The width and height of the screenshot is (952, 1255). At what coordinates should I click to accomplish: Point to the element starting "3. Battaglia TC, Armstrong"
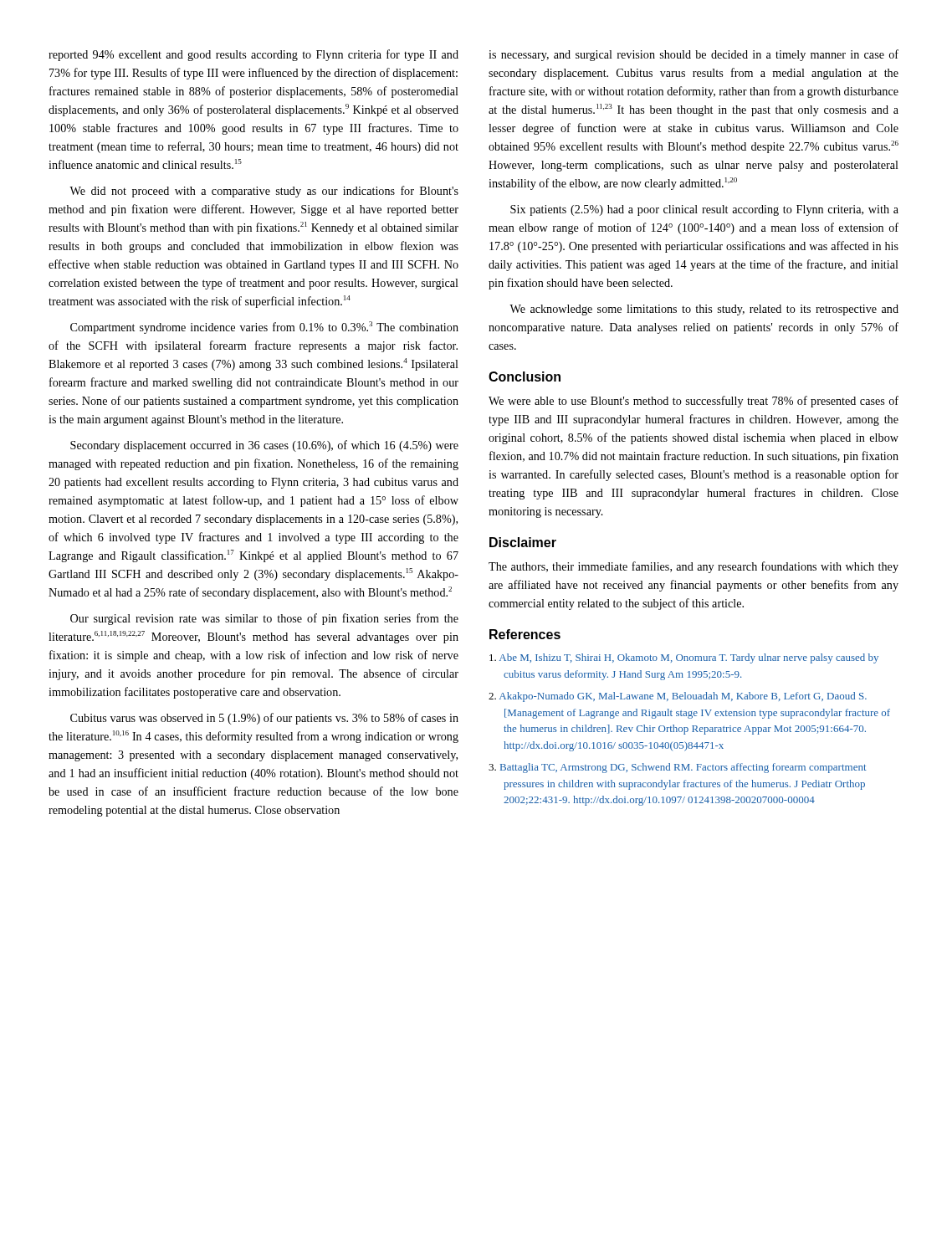point(694,783)
